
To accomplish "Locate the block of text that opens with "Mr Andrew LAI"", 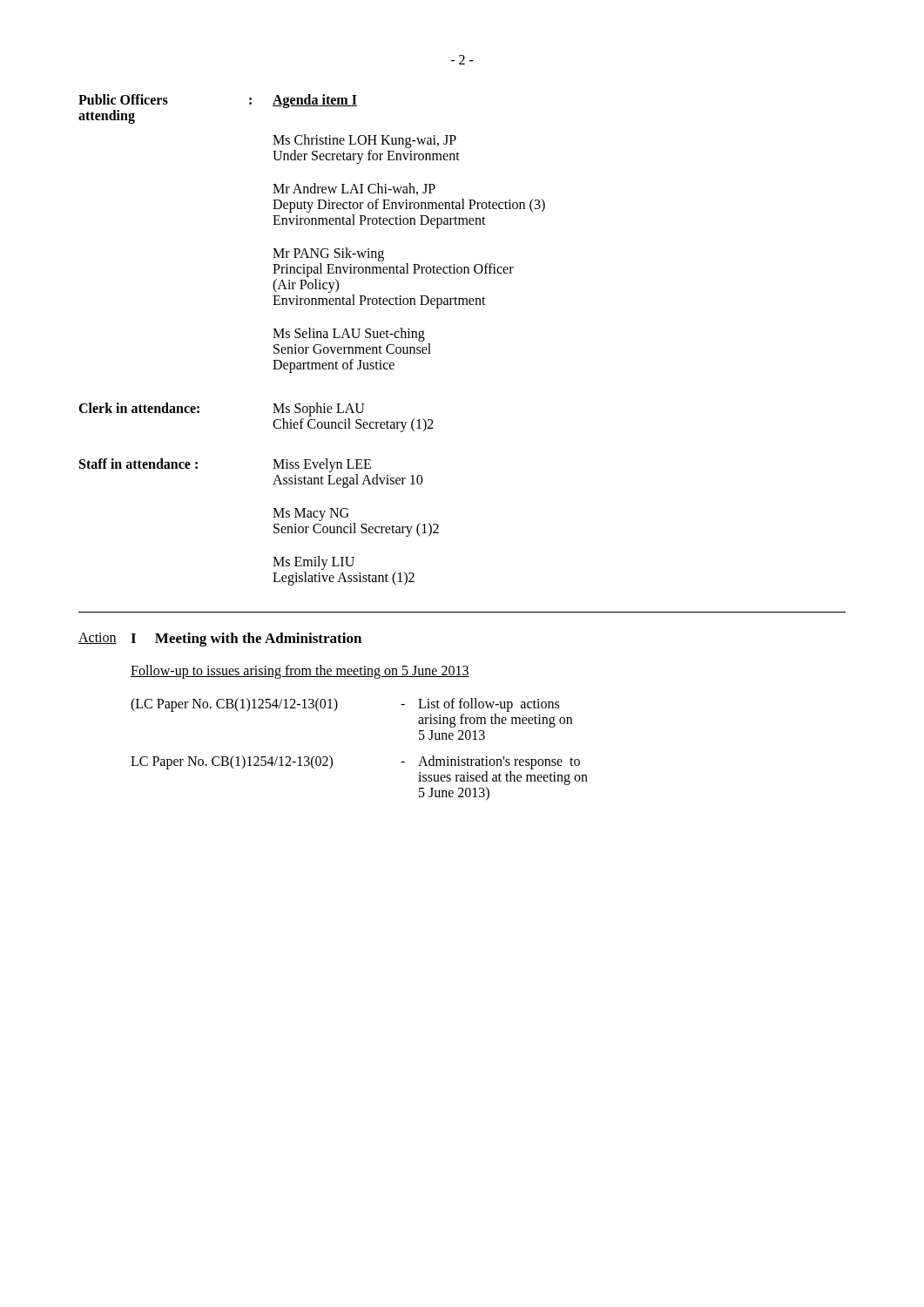I will click(409, 204).
